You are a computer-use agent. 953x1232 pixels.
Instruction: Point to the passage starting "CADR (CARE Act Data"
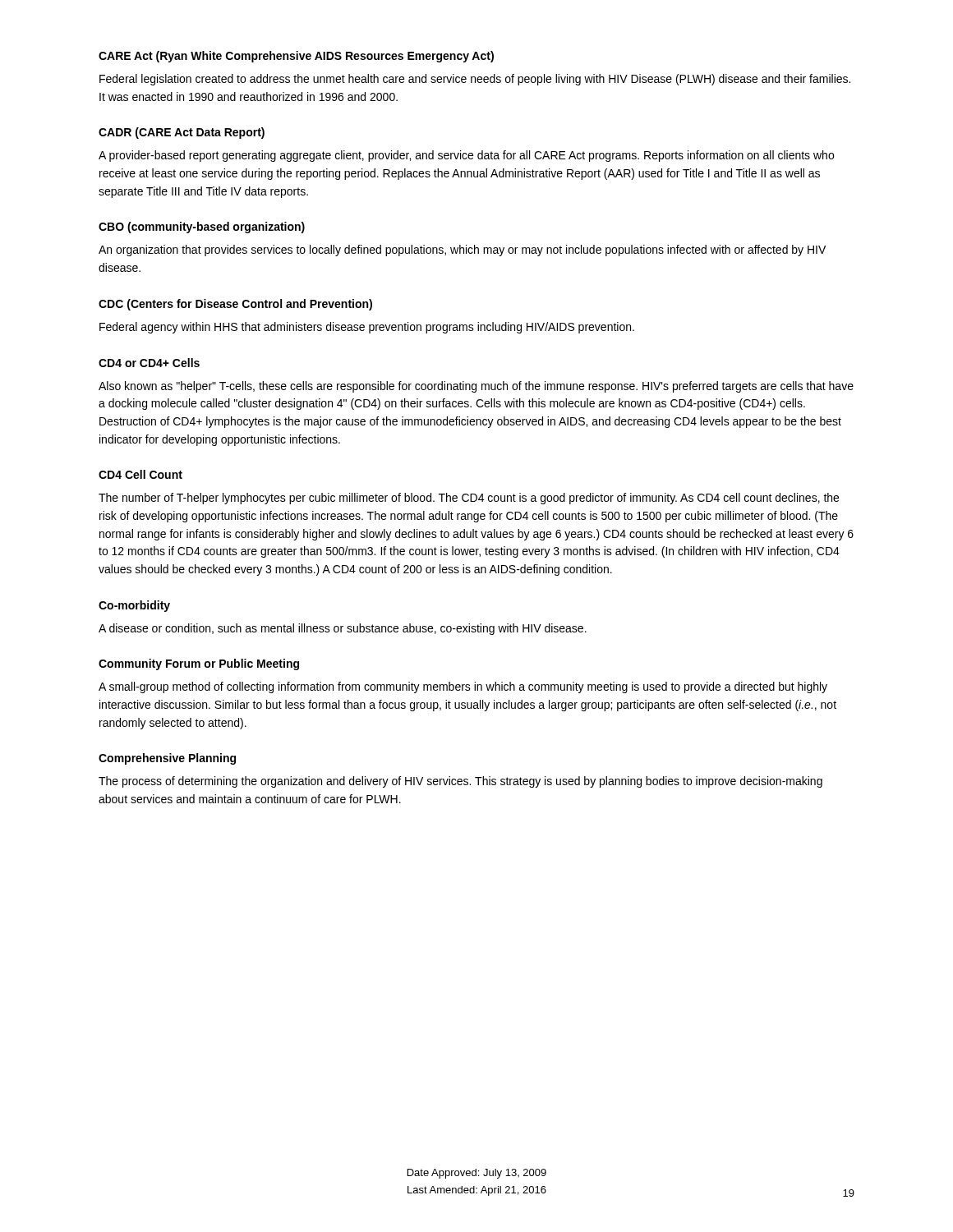click(182, 133)
